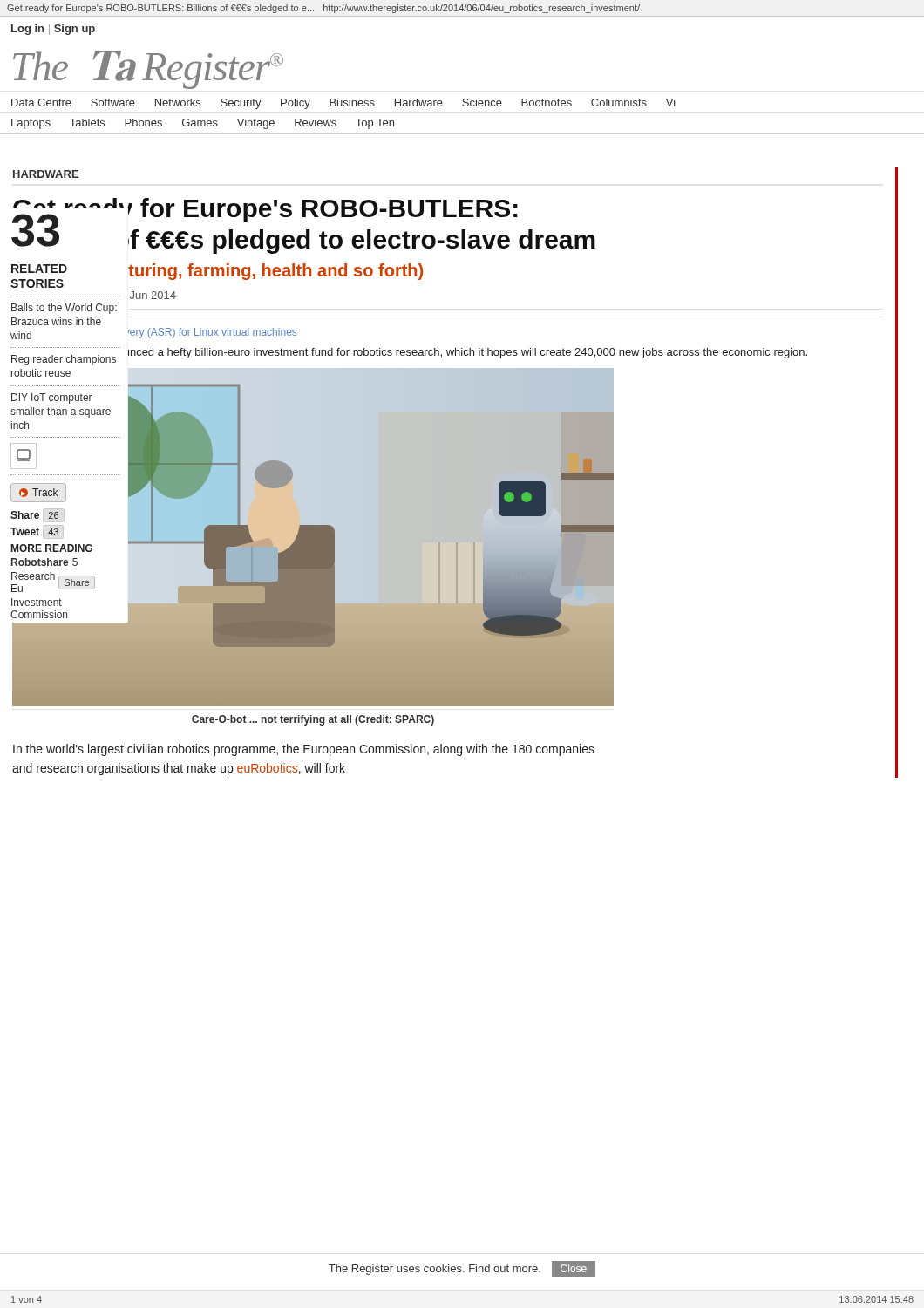Click on the passage starting "Balls to the World Cup: Brazuca wins"

[x=64, y=322]
